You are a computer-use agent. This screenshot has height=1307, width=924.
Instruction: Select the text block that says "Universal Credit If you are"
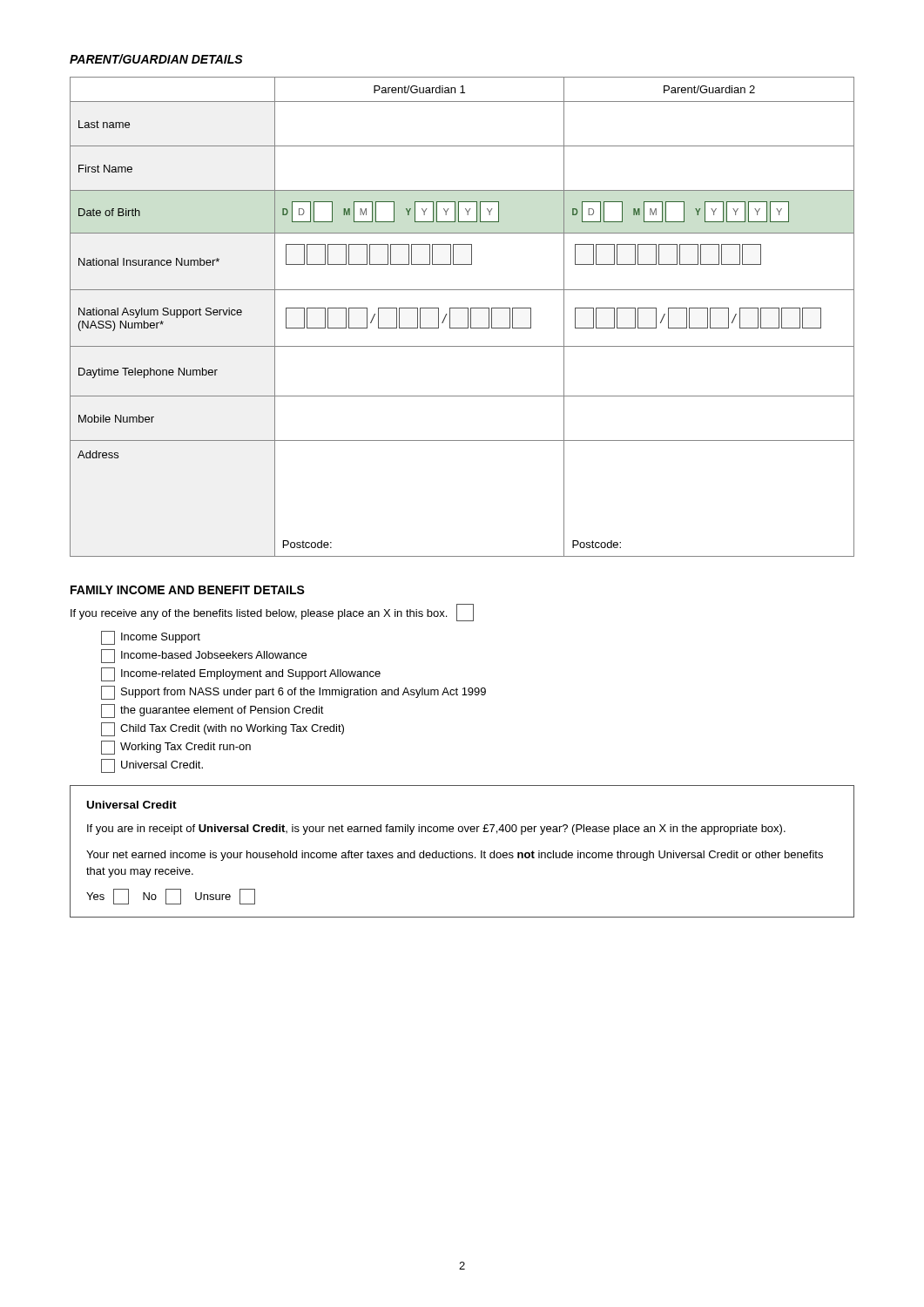coord(462,851)
